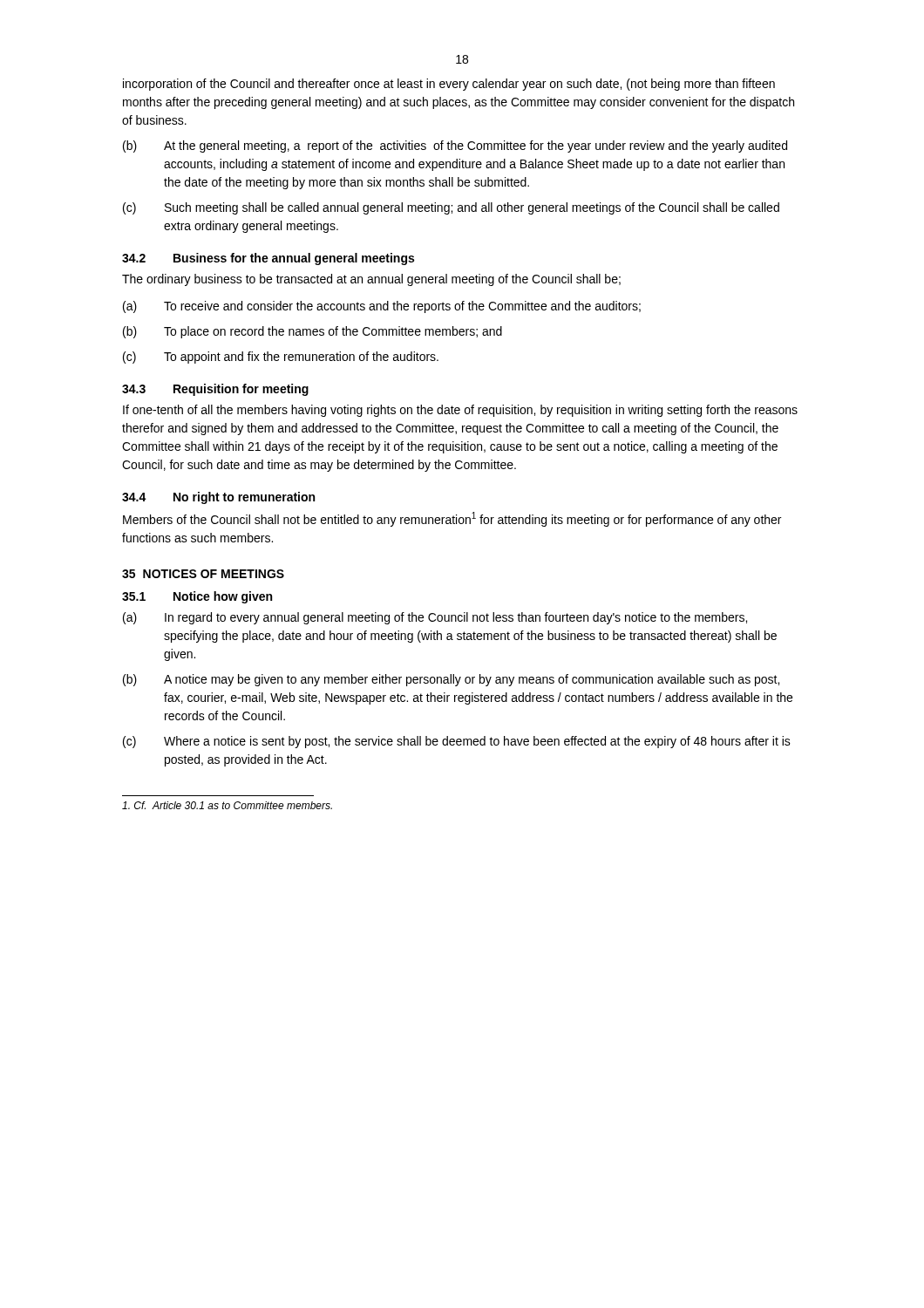Viewport: 924px width, 1308px height.
Task: Where does it say "34.3 Requisition for meeting"?
Action: tap(215, 389)
